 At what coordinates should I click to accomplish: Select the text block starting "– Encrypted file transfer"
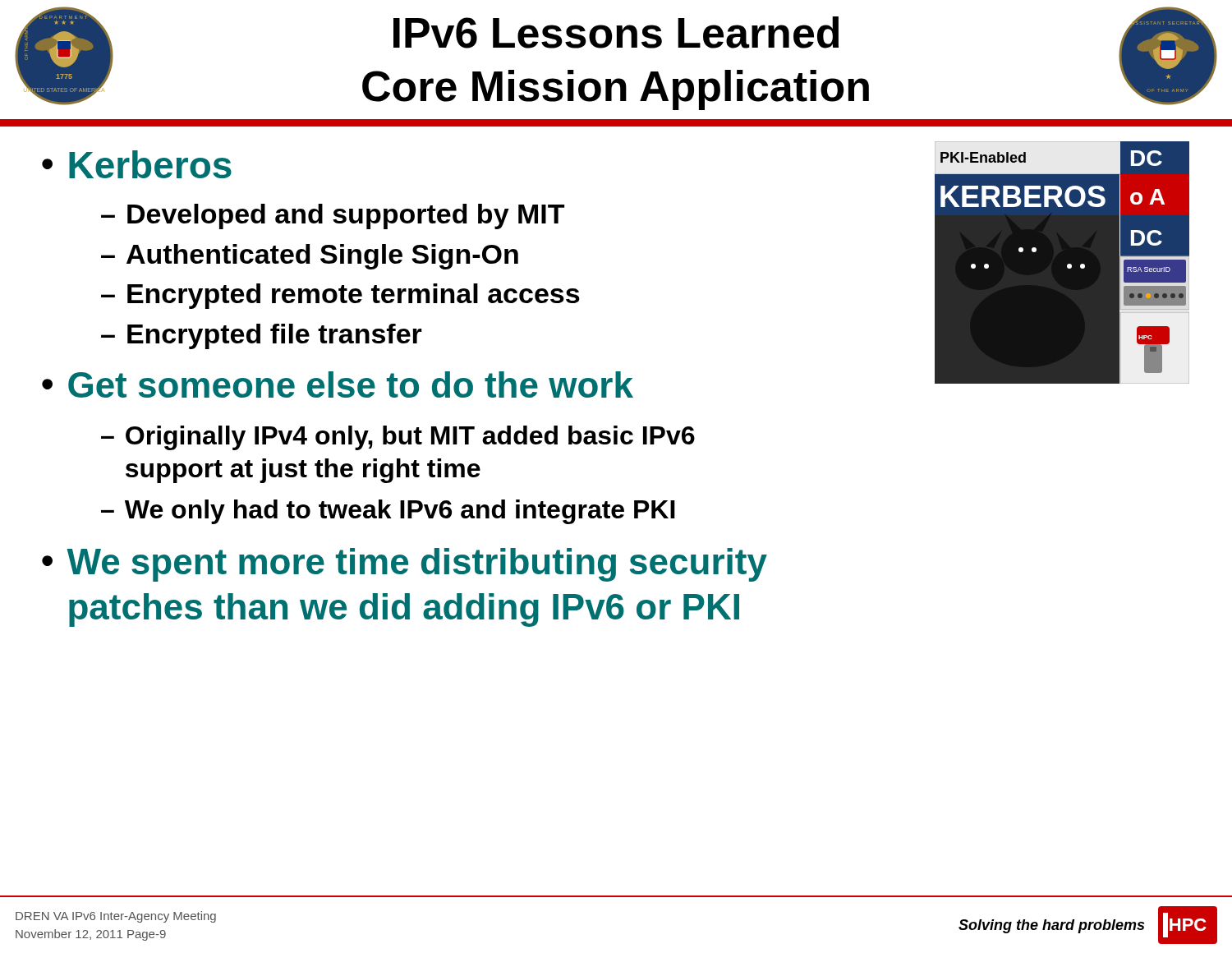(261, 334)
